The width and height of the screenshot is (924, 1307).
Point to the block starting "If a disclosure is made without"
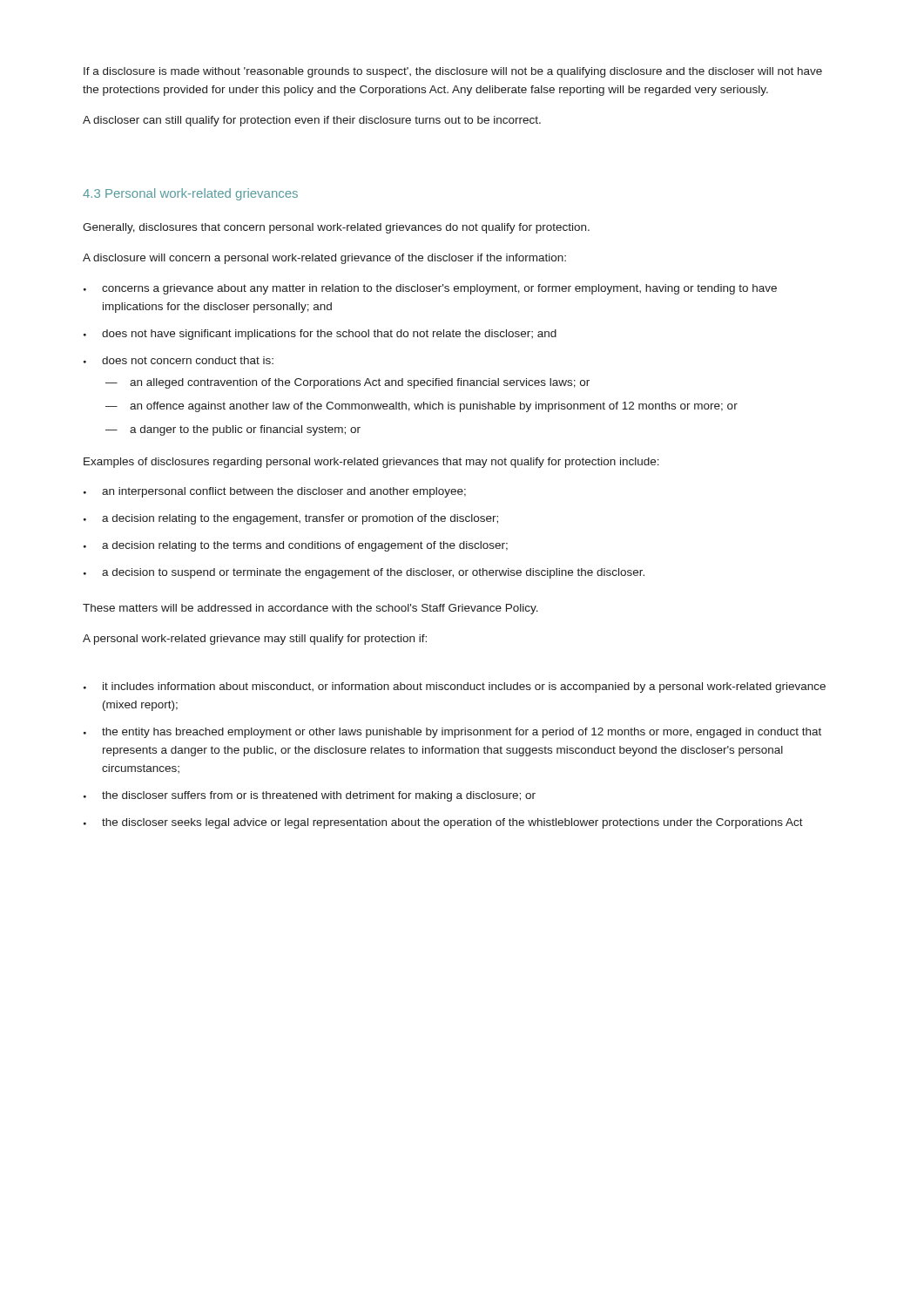(x=453, y=80)
